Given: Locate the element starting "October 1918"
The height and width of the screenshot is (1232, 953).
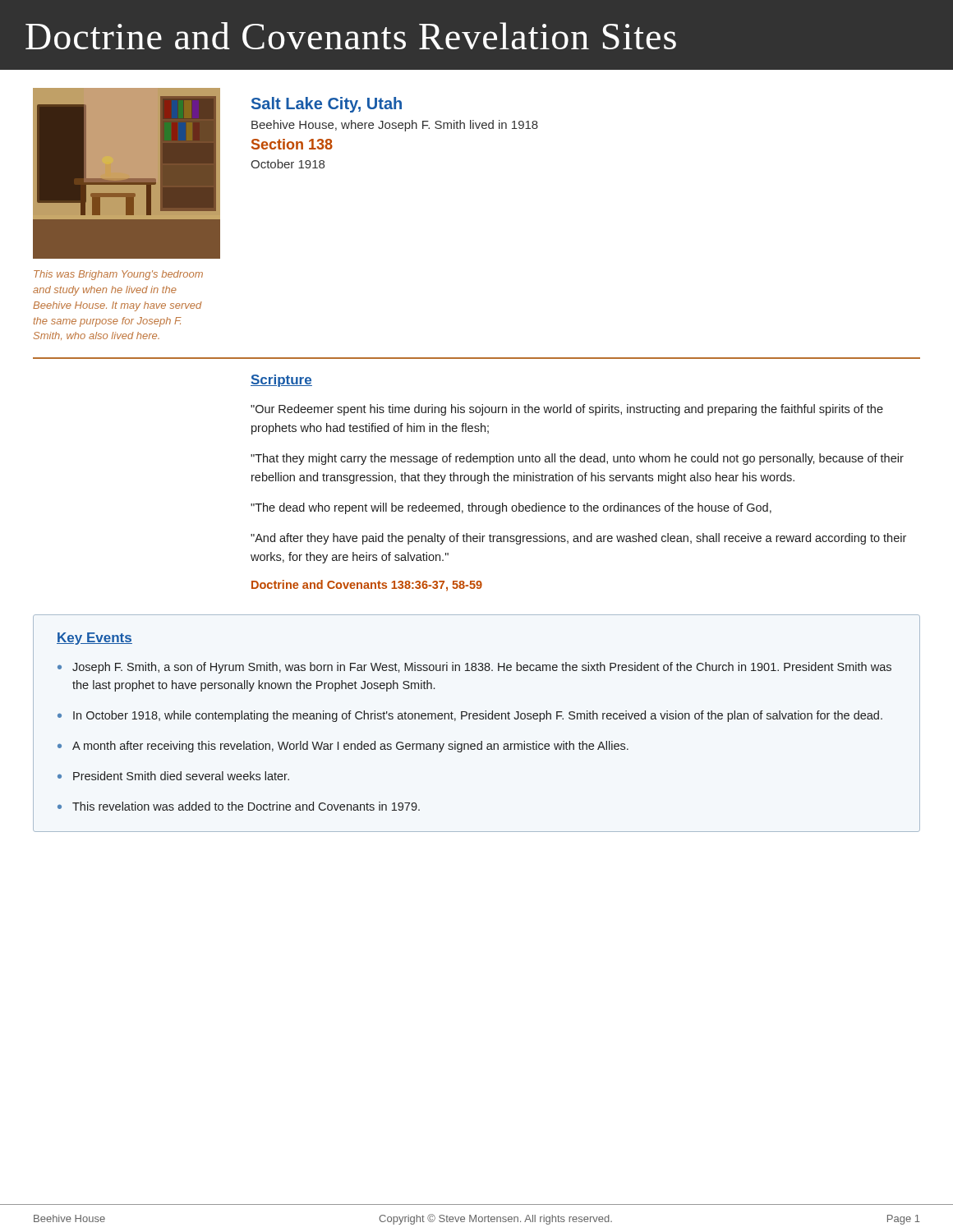Looking at the screenshot, I should point(288,164).
